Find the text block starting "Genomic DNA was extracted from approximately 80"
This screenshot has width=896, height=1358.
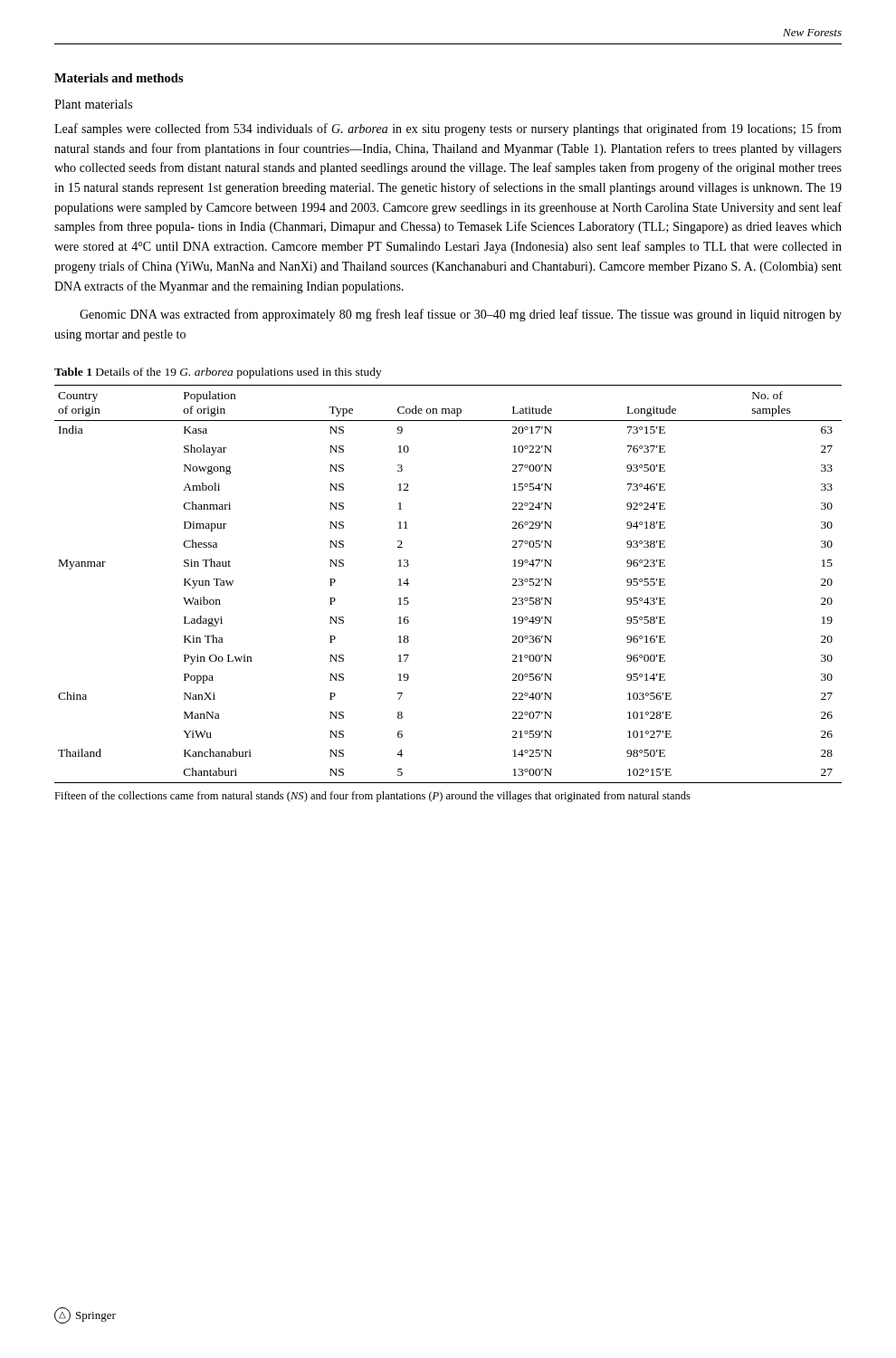pyautogui.click(x=448, y=325)
